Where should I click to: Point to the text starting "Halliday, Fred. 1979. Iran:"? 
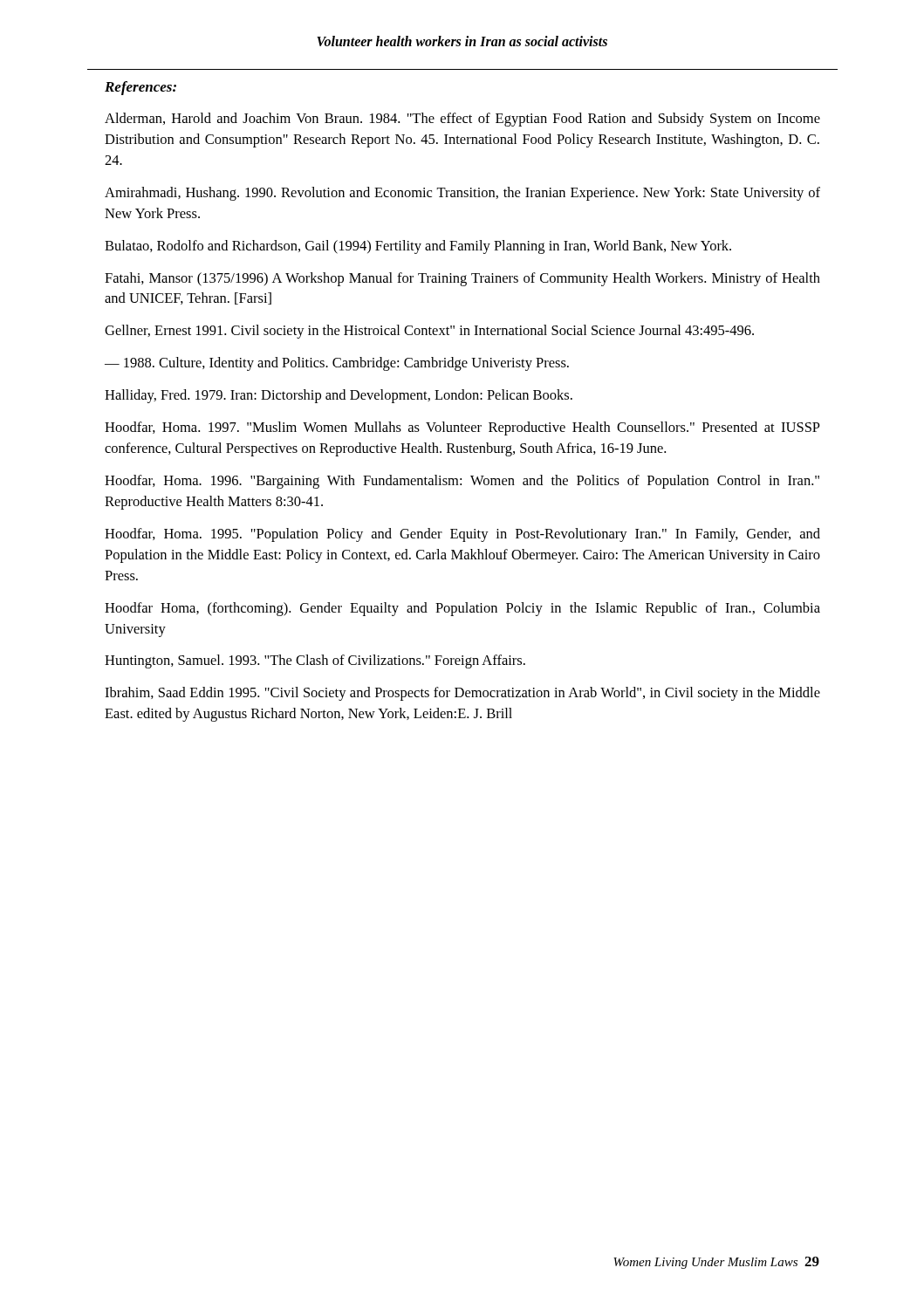[339, 395]
